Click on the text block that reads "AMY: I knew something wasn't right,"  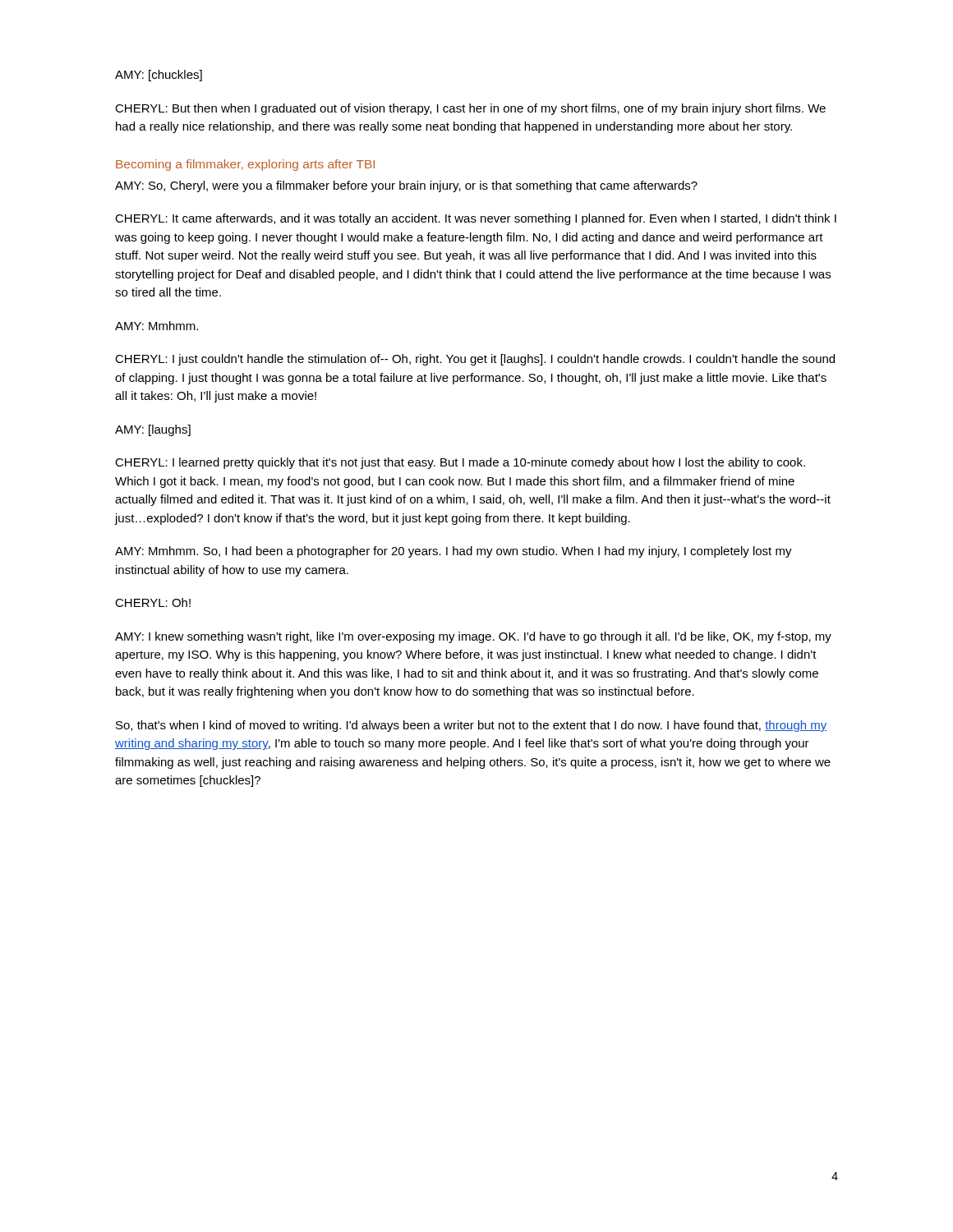473,664
